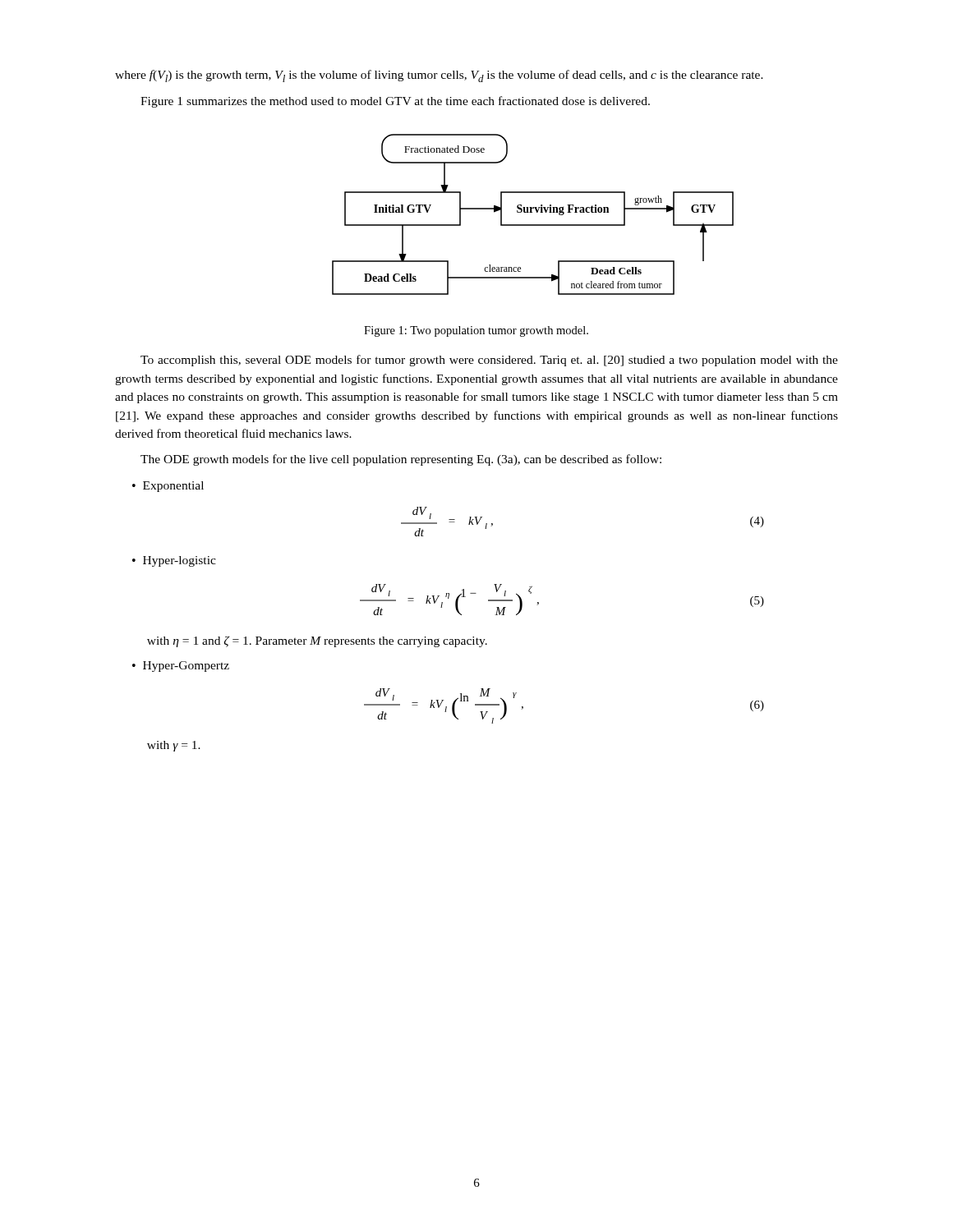
Task: Point to "• Exponential"
Action: [x=168, y=486]
